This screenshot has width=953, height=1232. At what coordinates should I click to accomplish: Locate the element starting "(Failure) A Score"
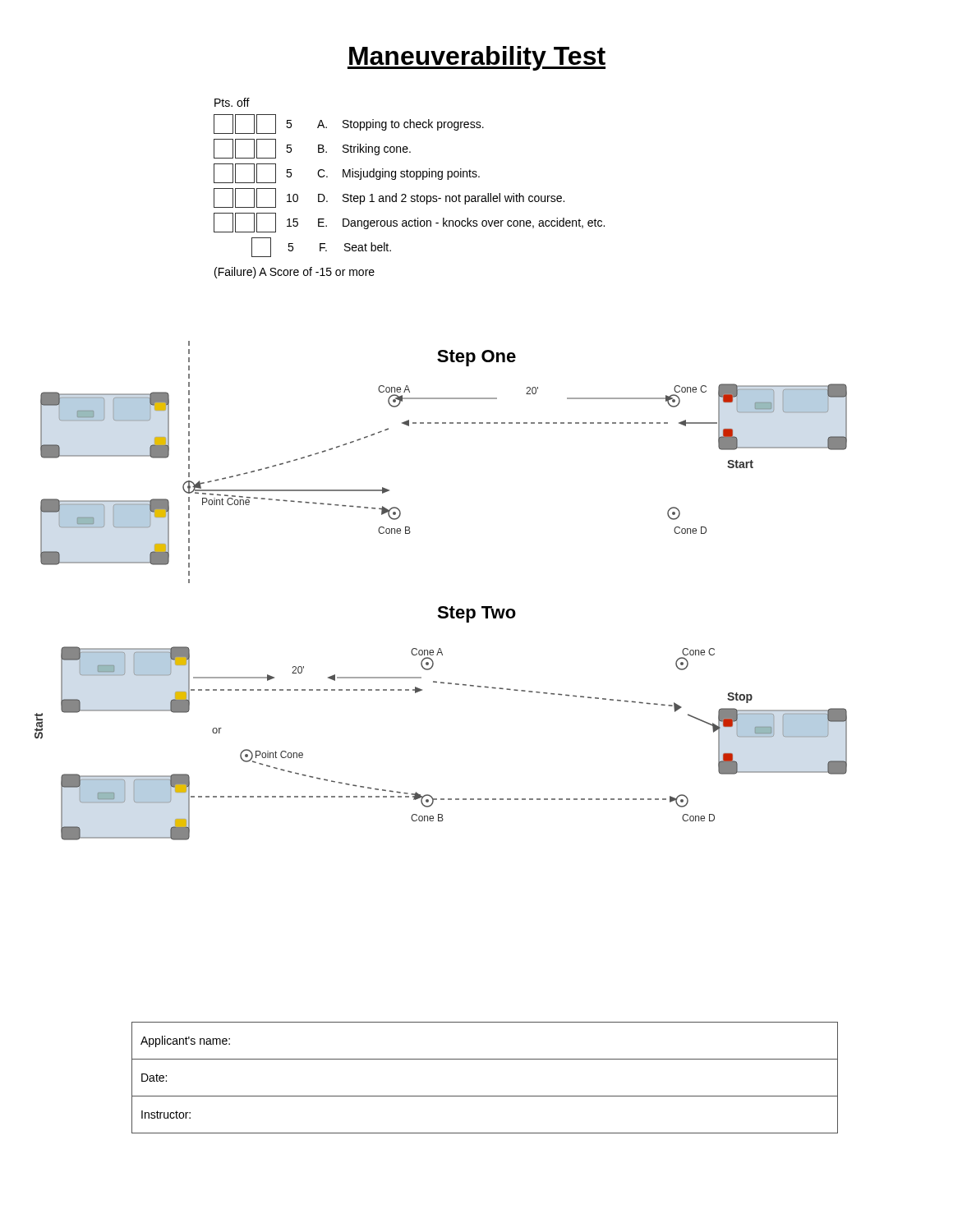[294, 272]
